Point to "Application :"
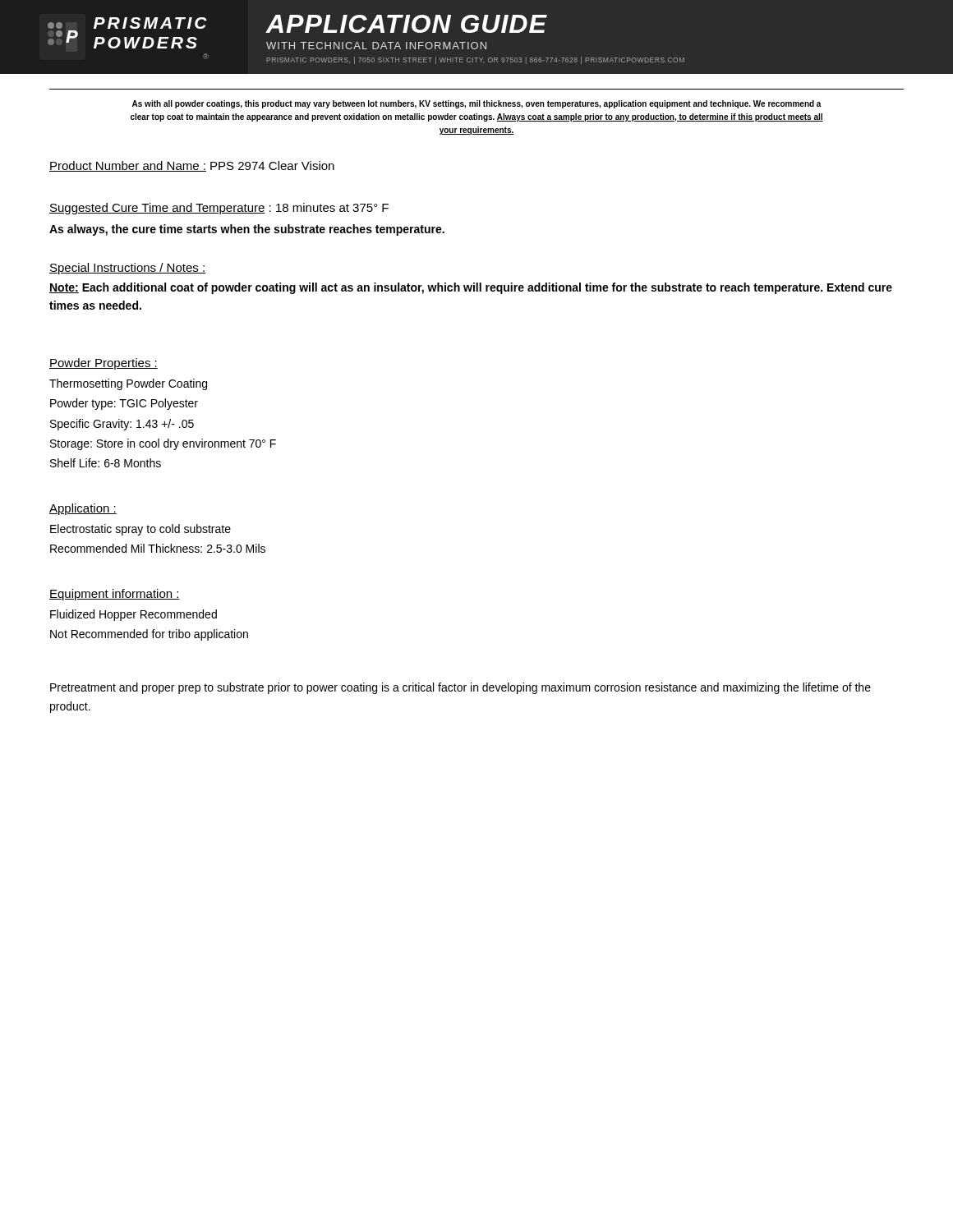Image resolution: width=953 pixels, height=1232 pixels. coord(83,508)
